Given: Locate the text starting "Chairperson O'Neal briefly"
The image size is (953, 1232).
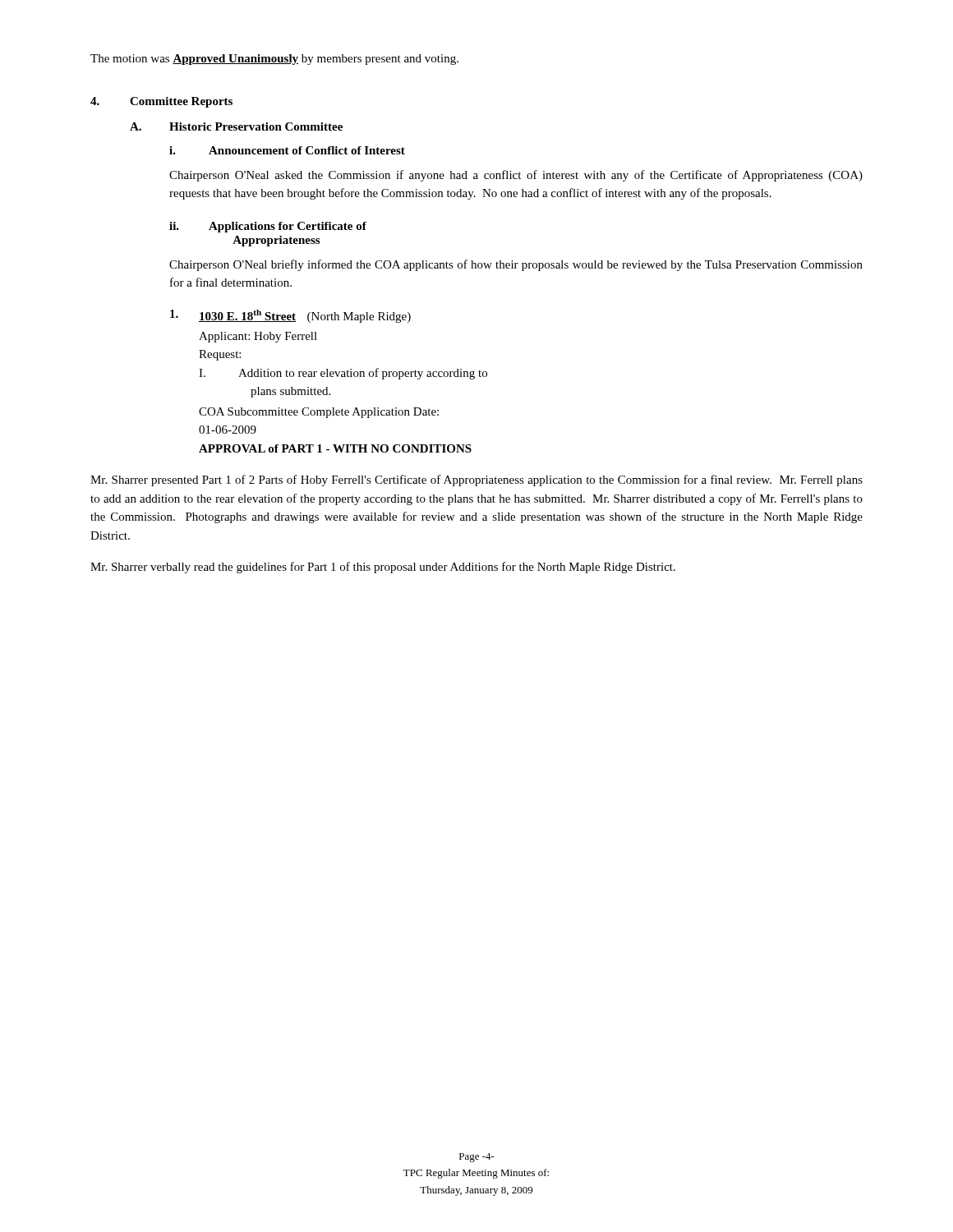Looking at the screenshot, I should (x=516, y=273).
